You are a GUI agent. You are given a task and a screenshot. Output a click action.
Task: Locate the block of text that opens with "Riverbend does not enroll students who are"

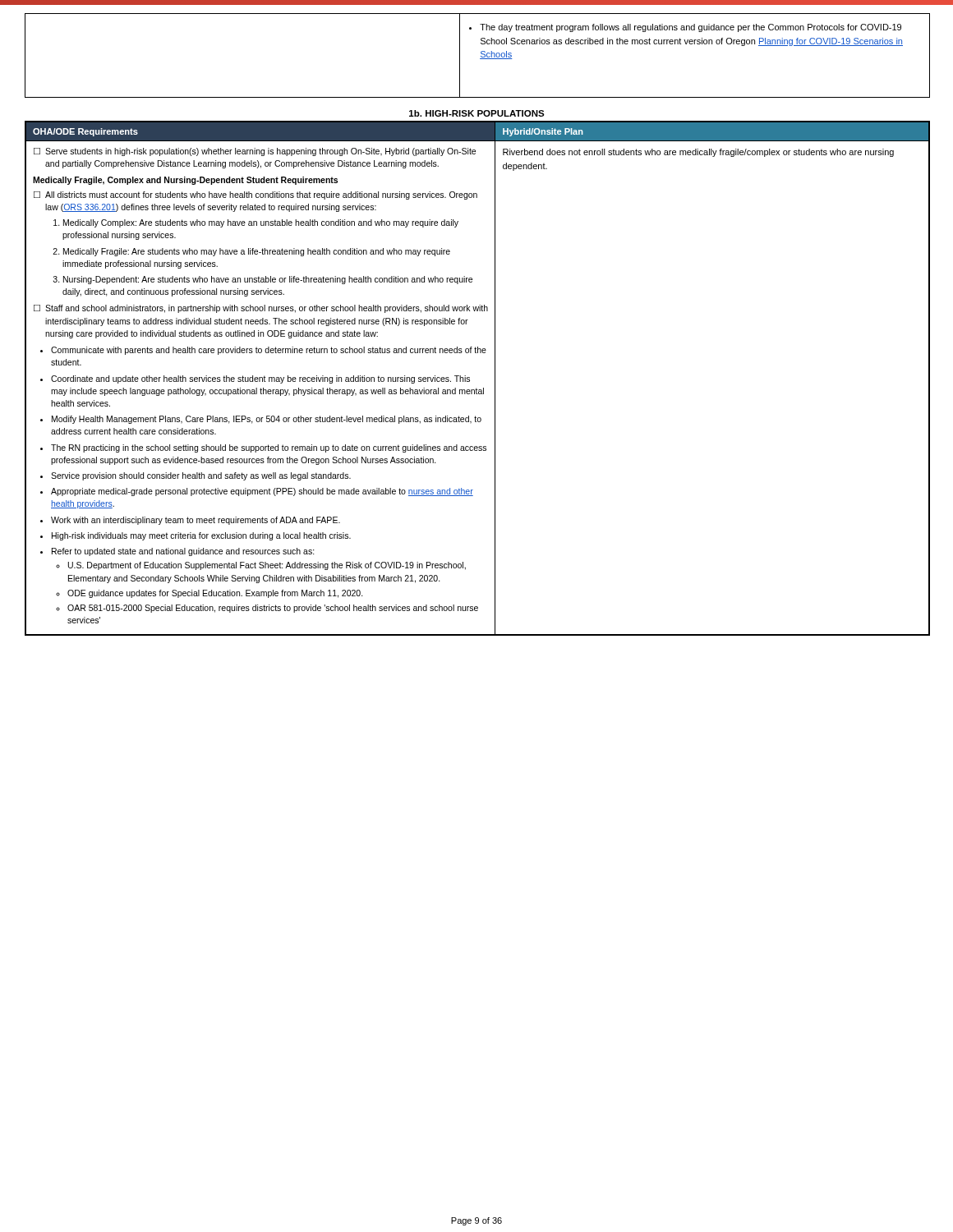(698, 159)
